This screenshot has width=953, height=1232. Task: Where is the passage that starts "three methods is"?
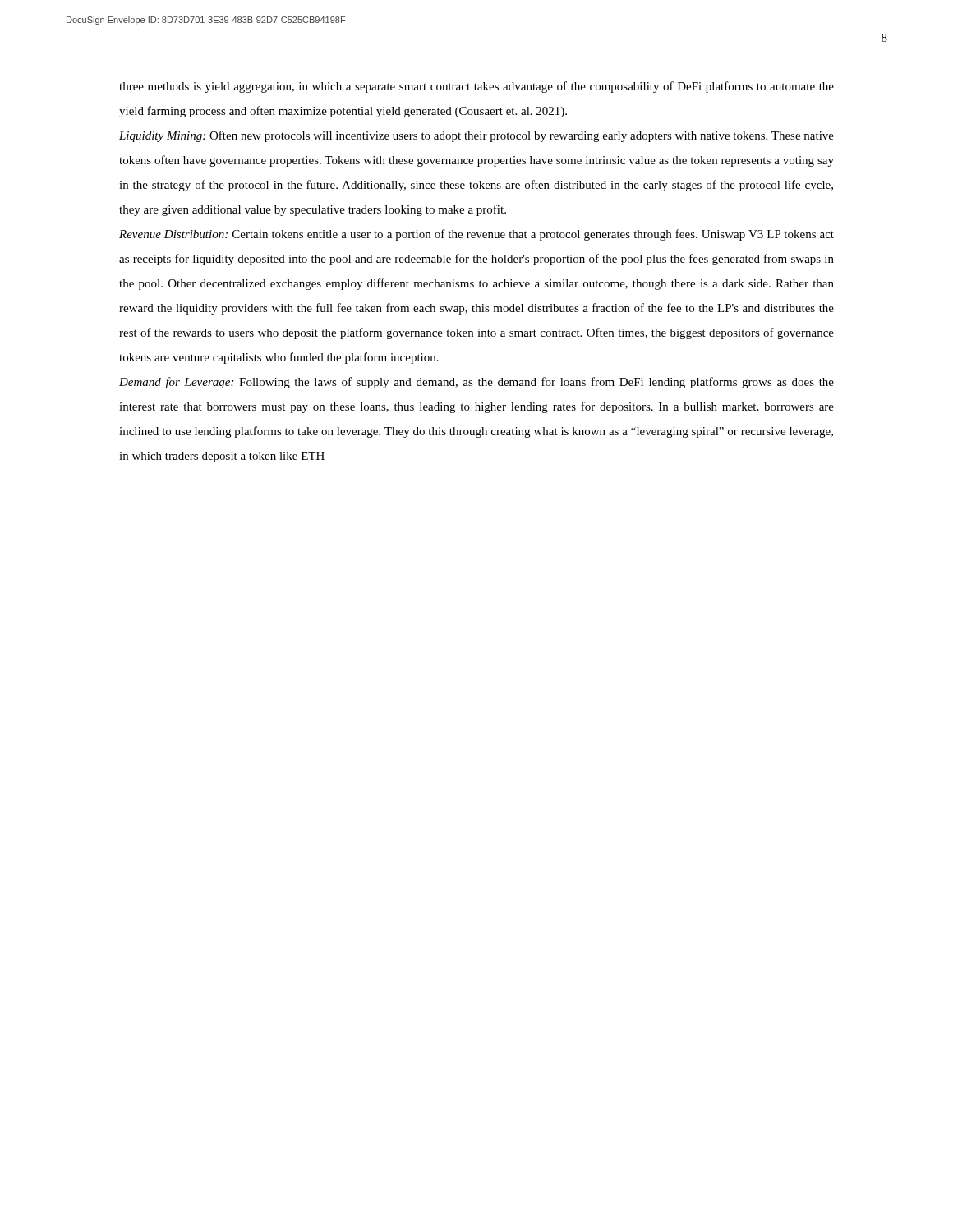(x=476, y=99)
